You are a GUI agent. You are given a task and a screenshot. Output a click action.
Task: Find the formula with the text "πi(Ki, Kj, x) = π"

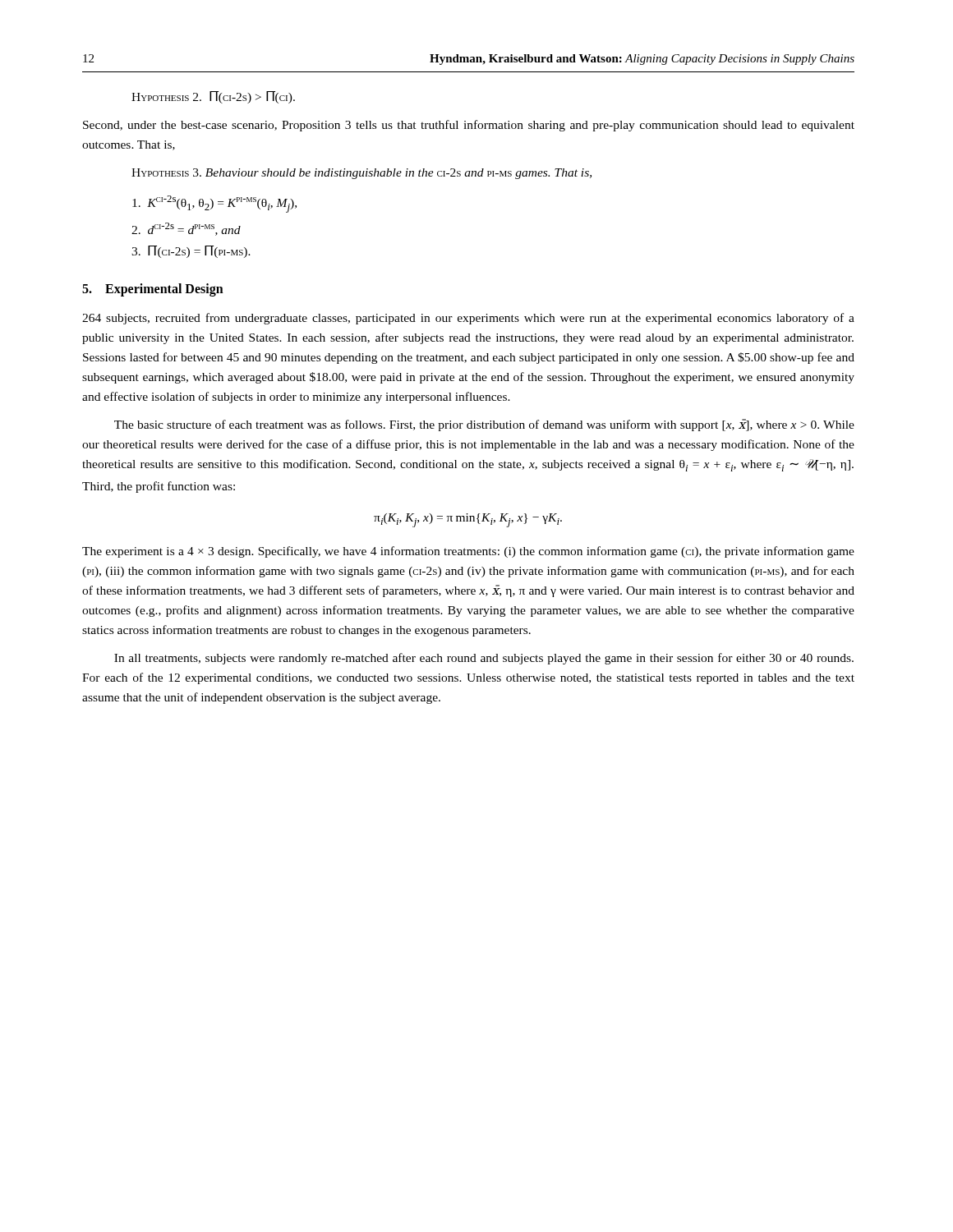tap(468, 519)
